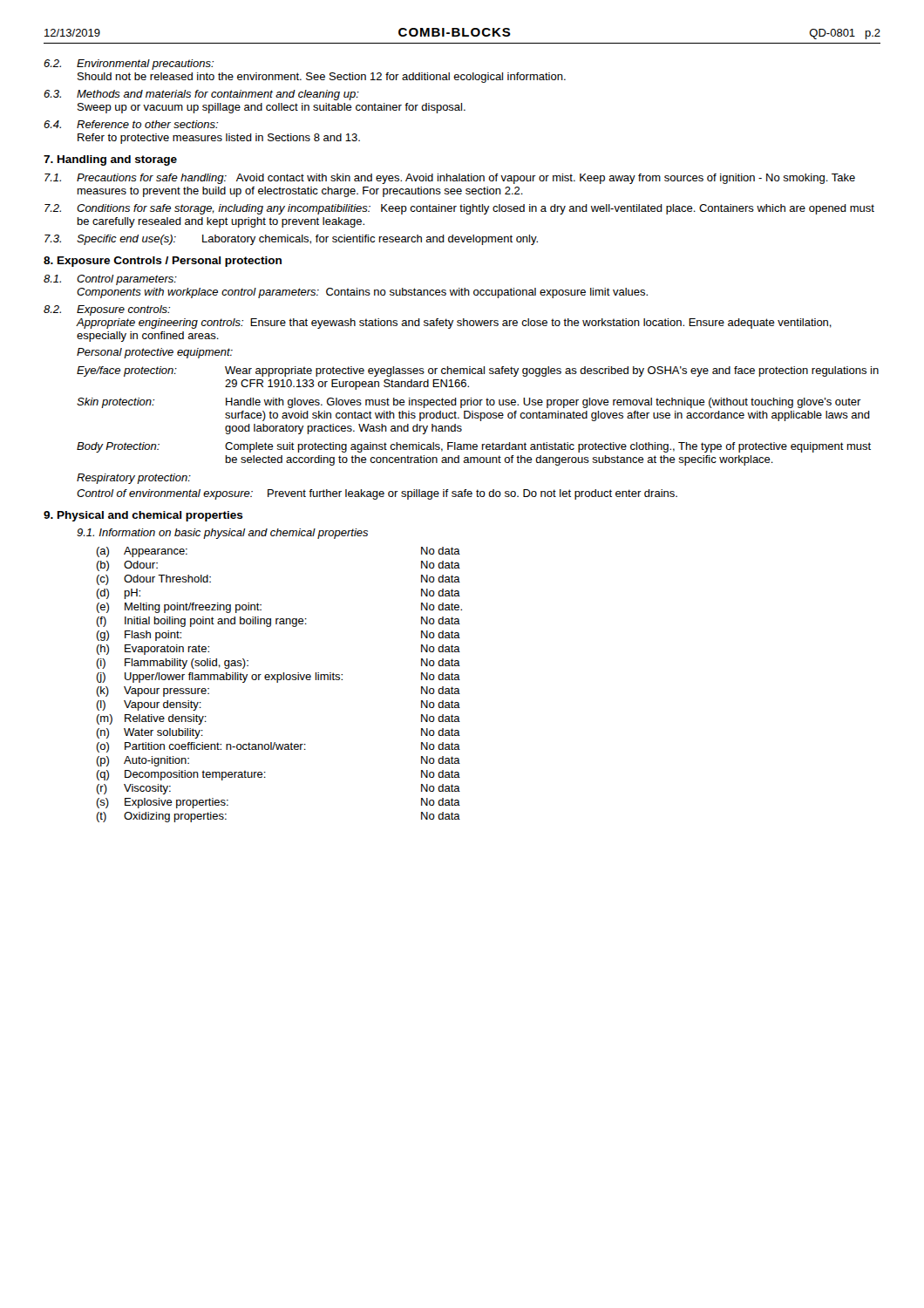The height and width of the screenshot is (1308, 924).
Task: Where is the passage that starts "6.2. Environmental precautions: Should not"?
Action: [x=462, y=70]
